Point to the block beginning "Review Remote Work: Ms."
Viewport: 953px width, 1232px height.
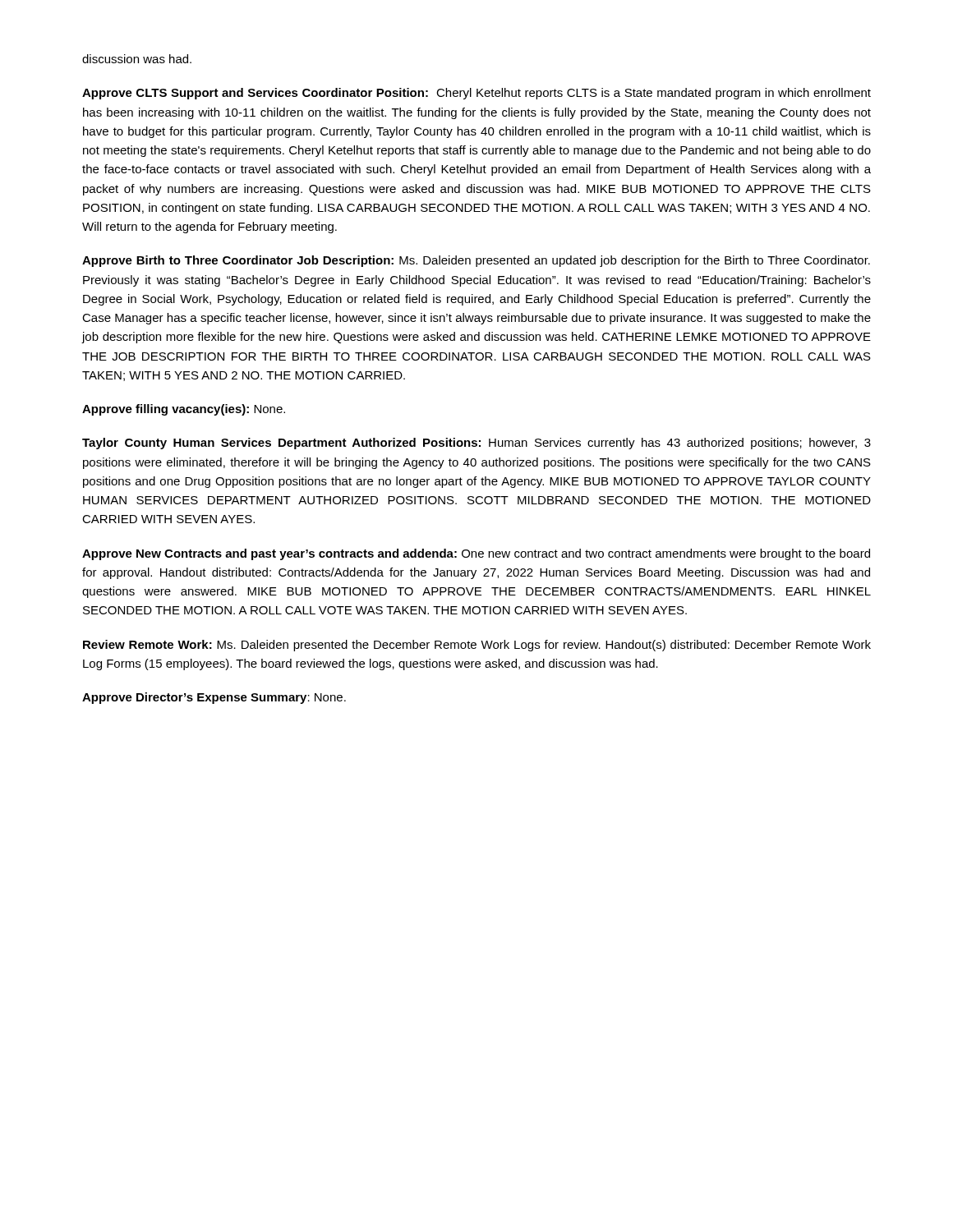coord(476,653)
